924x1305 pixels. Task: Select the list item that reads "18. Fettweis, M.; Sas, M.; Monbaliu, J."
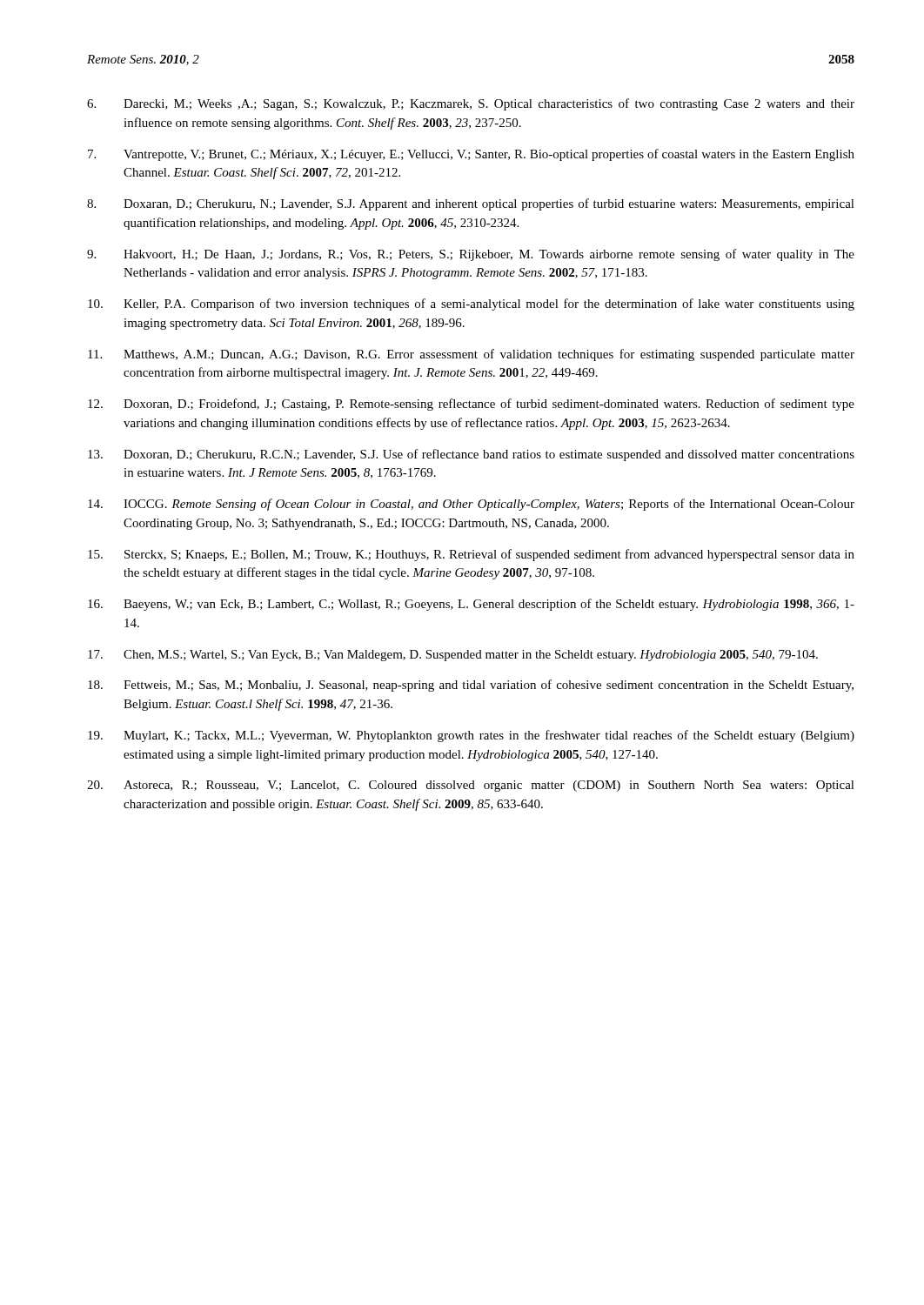pyautogui.click(x=471, y=695)
